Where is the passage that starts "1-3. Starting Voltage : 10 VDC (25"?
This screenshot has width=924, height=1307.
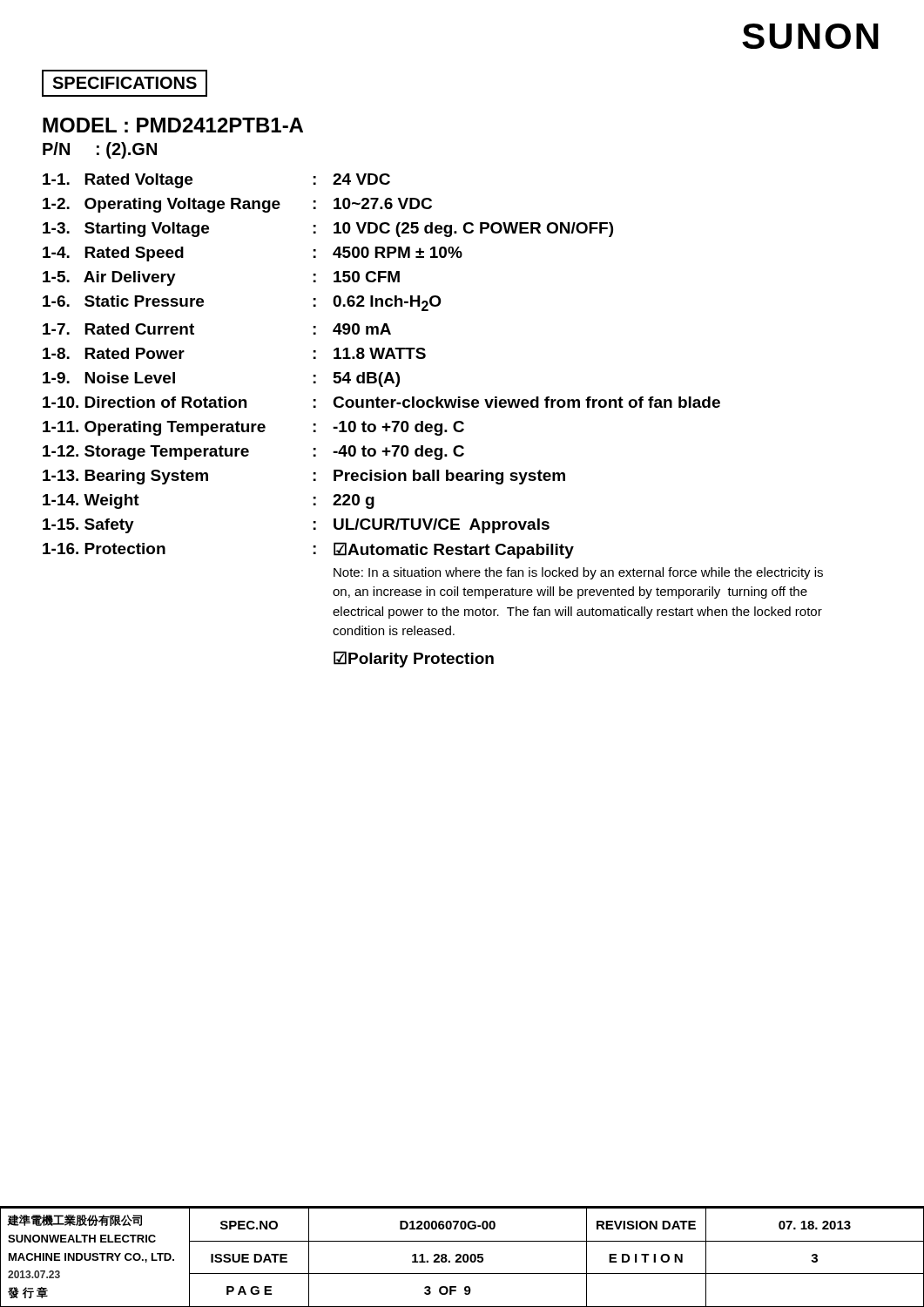(x=462, y=228)
